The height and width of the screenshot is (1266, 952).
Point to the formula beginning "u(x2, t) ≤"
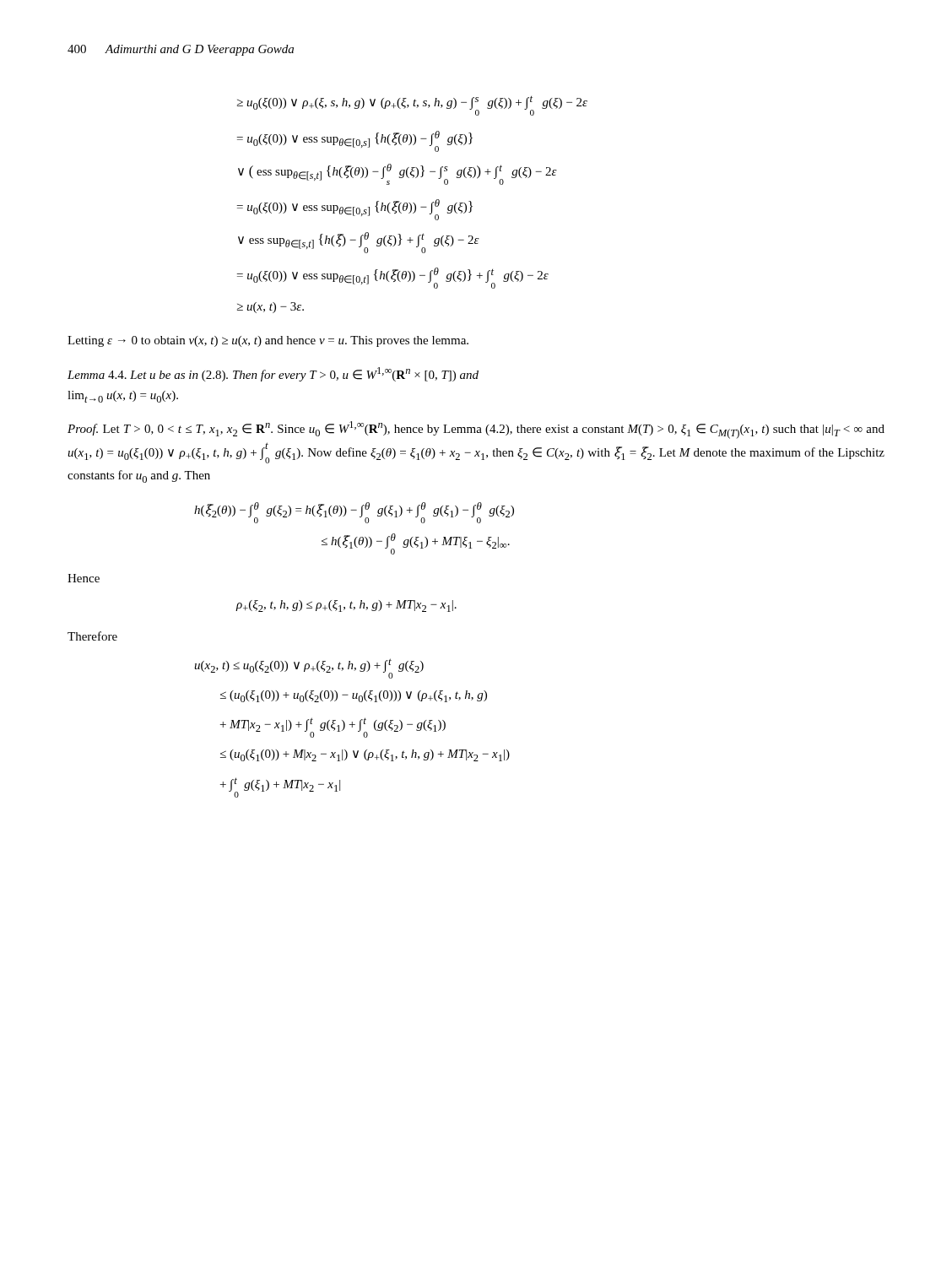352,727
